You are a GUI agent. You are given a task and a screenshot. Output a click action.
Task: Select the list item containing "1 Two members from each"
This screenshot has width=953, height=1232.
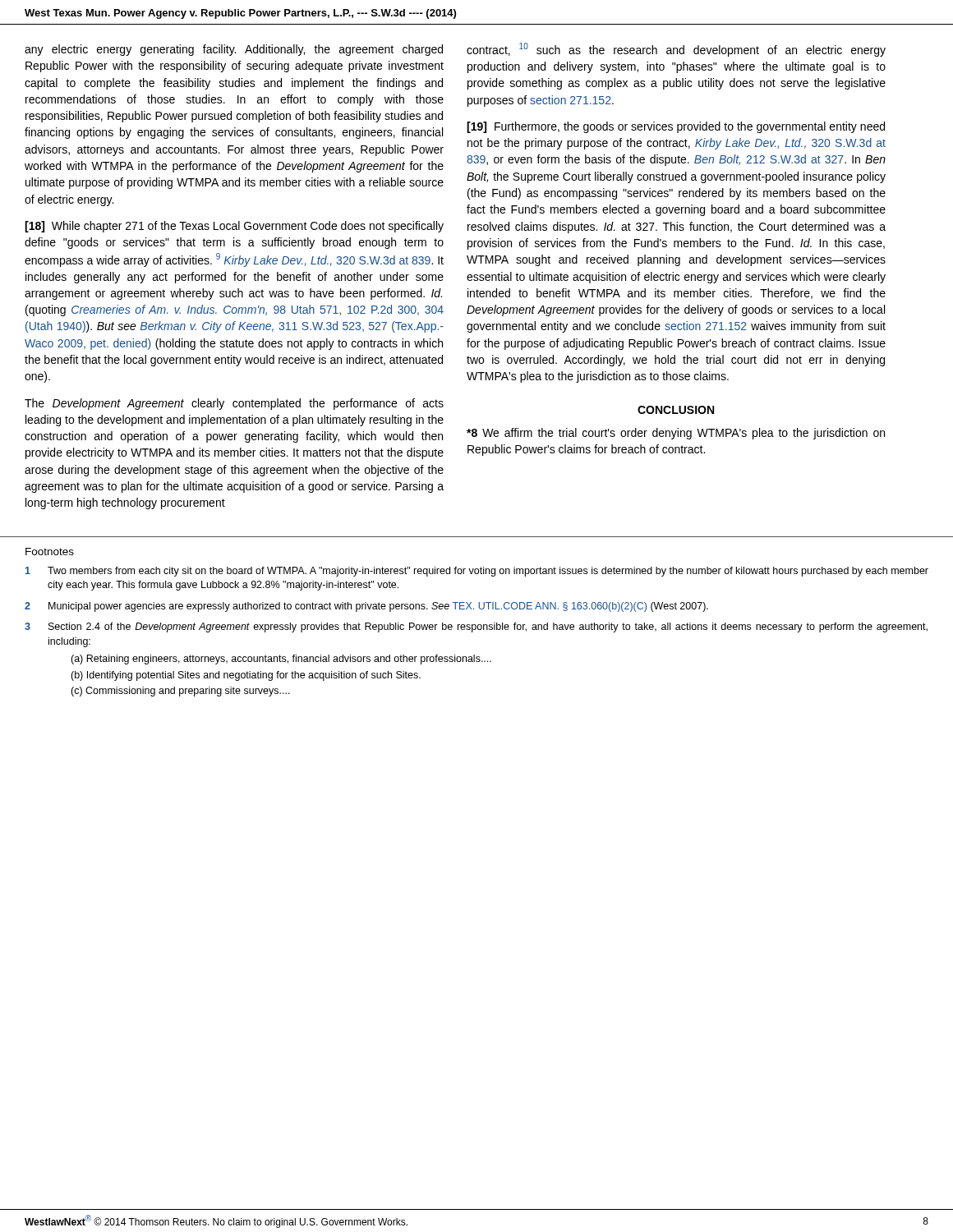pos(476,578)
